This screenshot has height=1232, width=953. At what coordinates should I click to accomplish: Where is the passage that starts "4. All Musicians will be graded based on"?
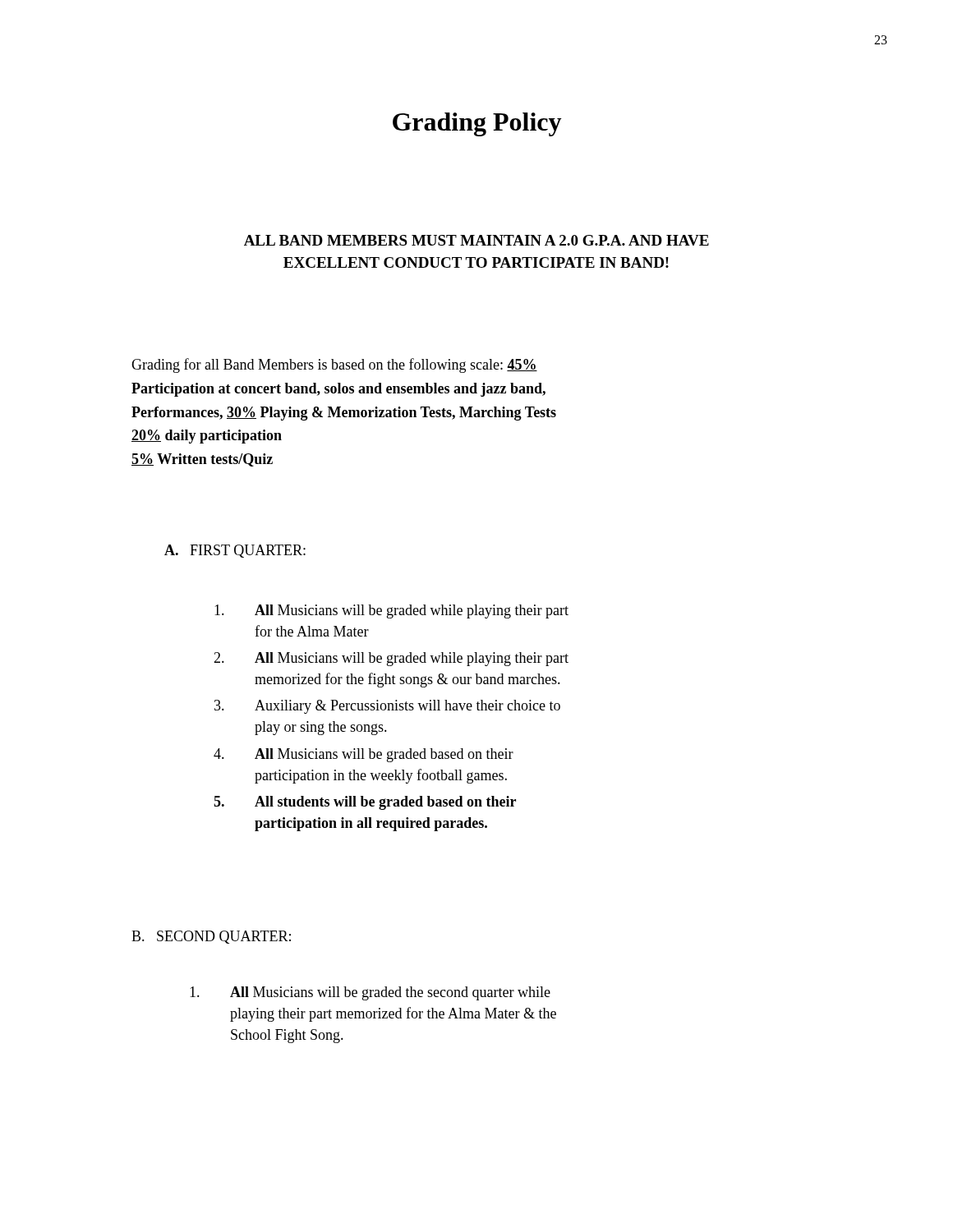pyautogui.click(x=364, y=755)
